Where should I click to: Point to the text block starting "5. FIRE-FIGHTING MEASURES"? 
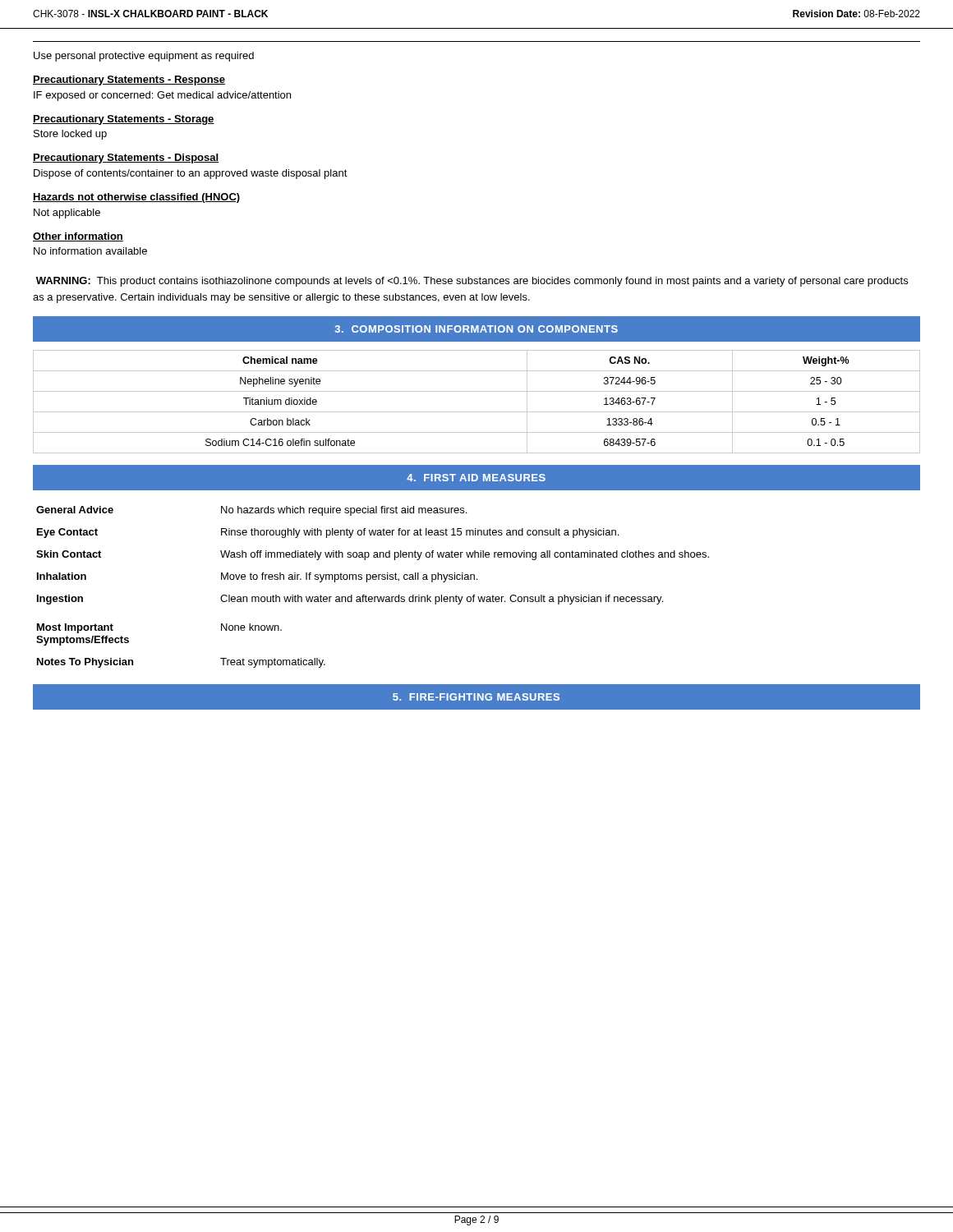coord(476,697)
